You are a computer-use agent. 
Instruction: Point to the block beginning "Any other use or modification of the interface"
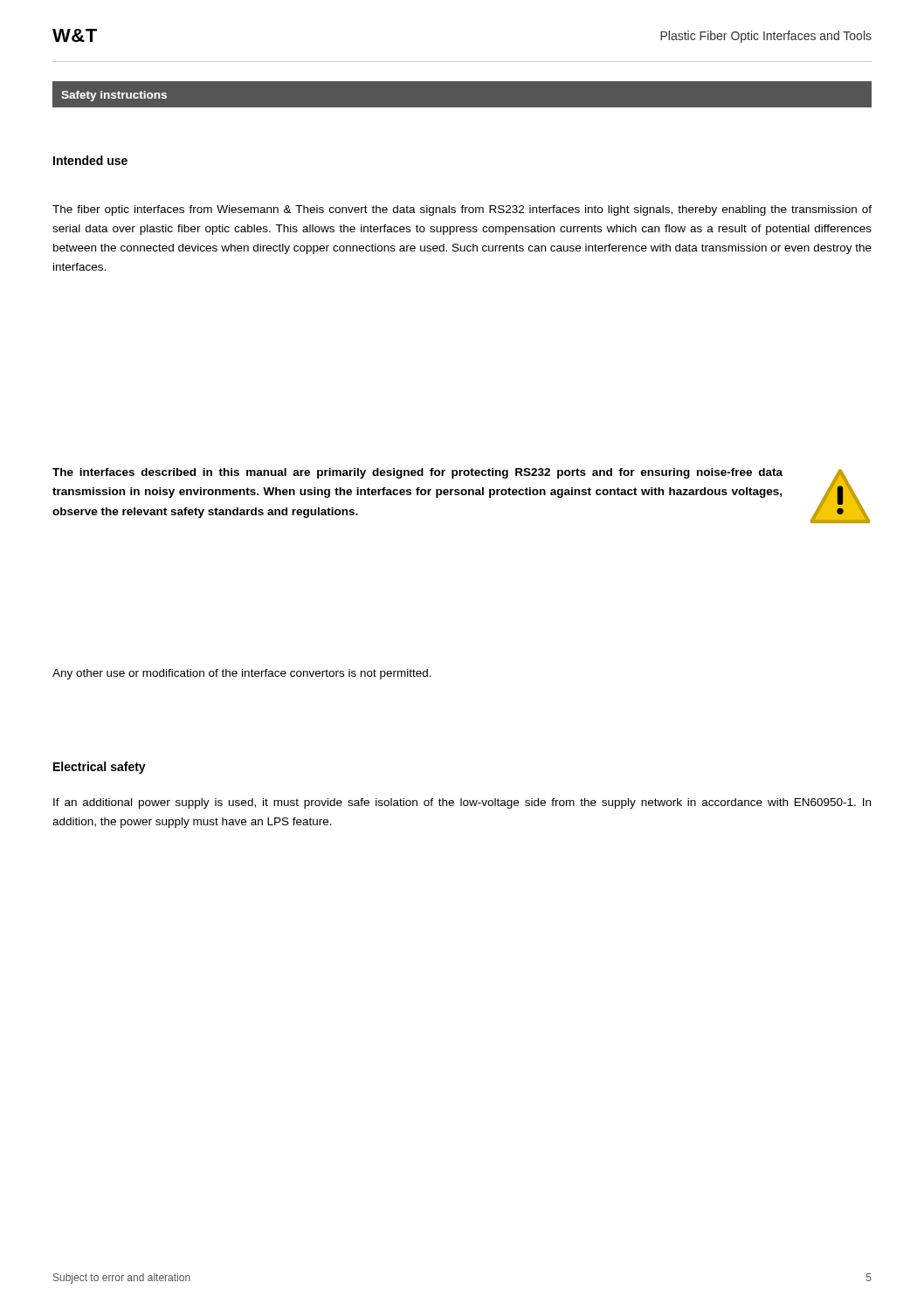[x=242, y=674]
